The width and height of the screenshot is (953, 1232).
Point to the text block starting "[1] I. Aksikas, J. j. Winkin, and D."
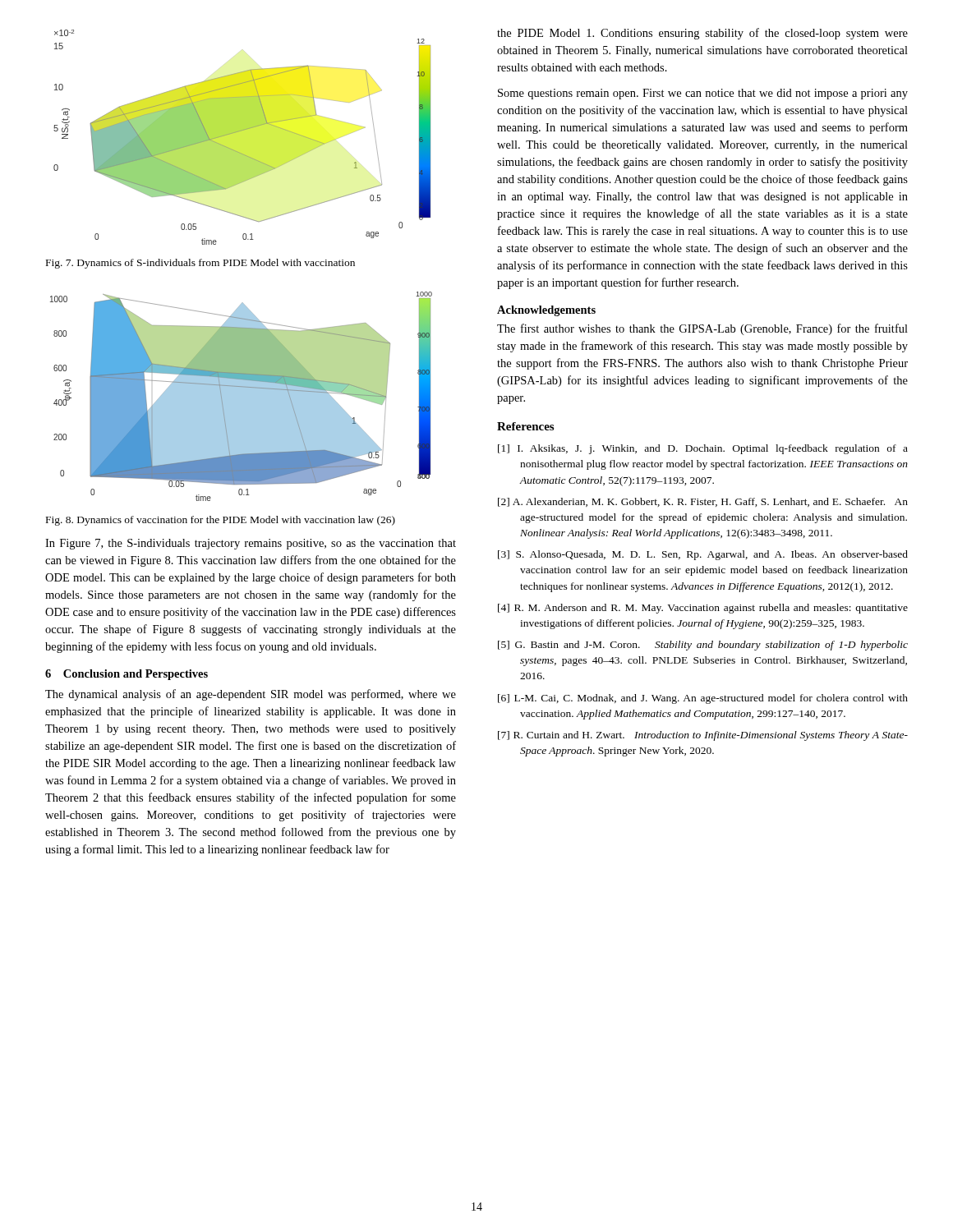pyautogui.click(x=702, y=464)
